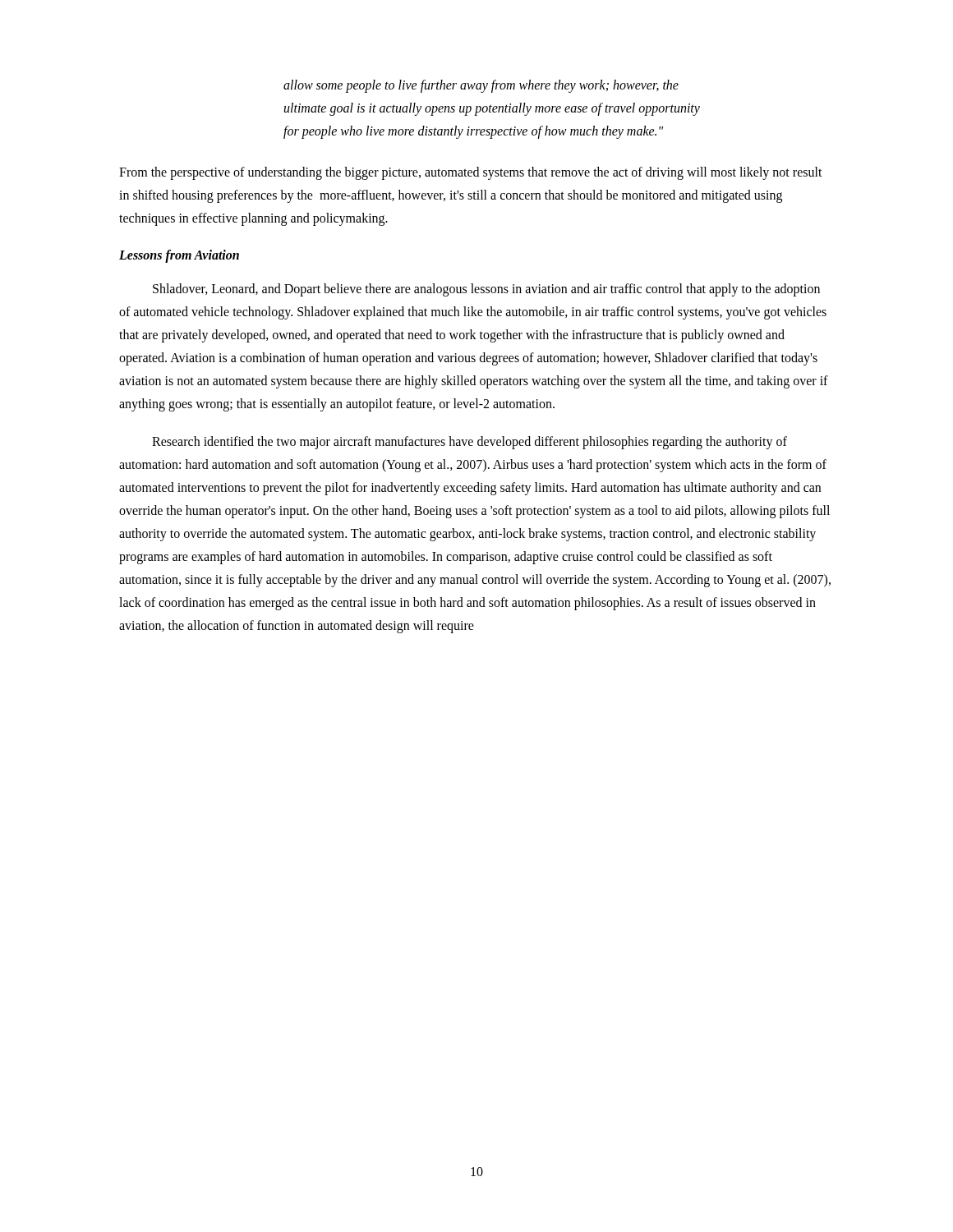Point to the block beginning "From the perspective"
Image resolution: width=953 pixels, height=1232 pixels.
click(470, 195)
